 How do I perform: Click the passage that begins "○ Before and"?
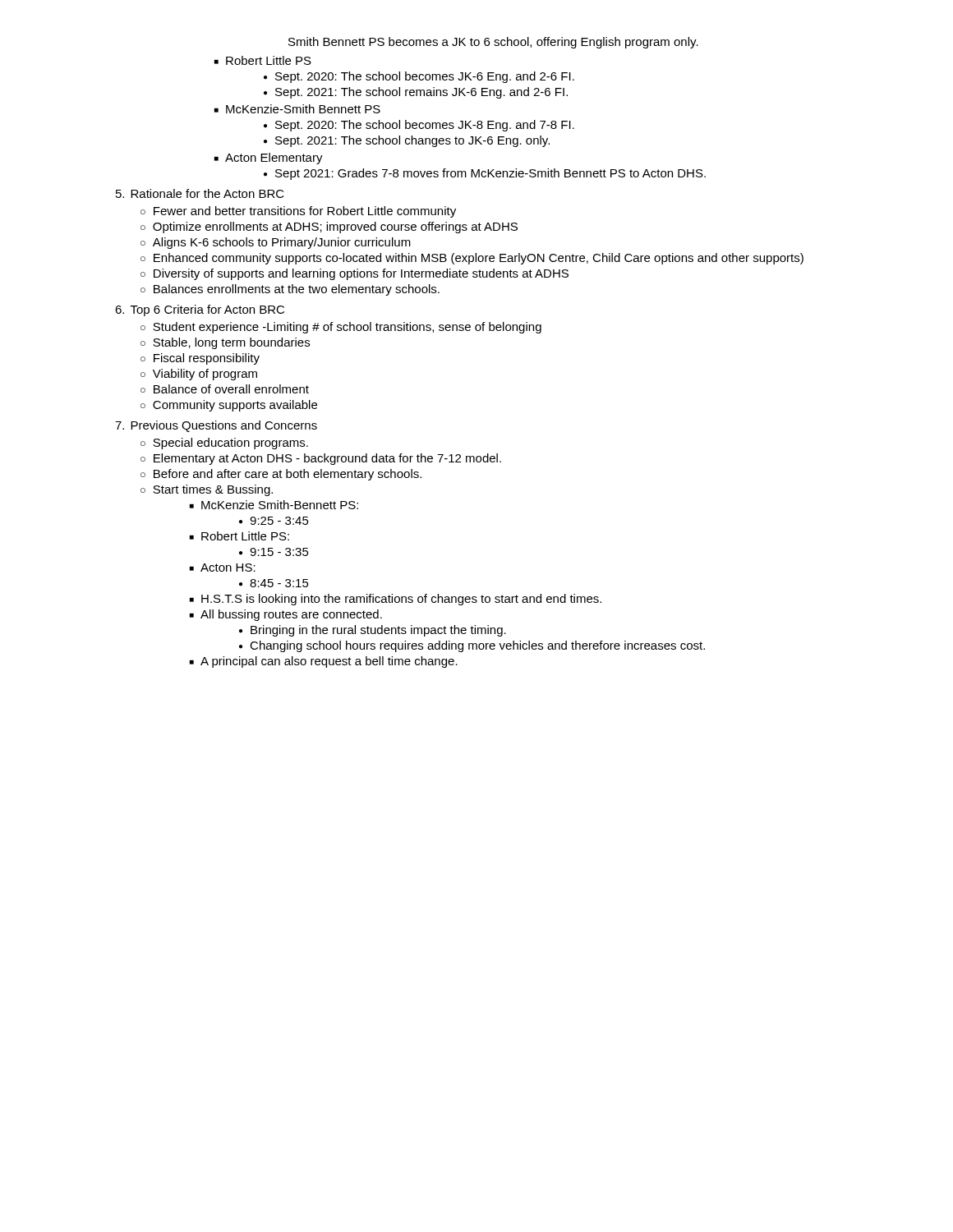(x=281, y=473)
